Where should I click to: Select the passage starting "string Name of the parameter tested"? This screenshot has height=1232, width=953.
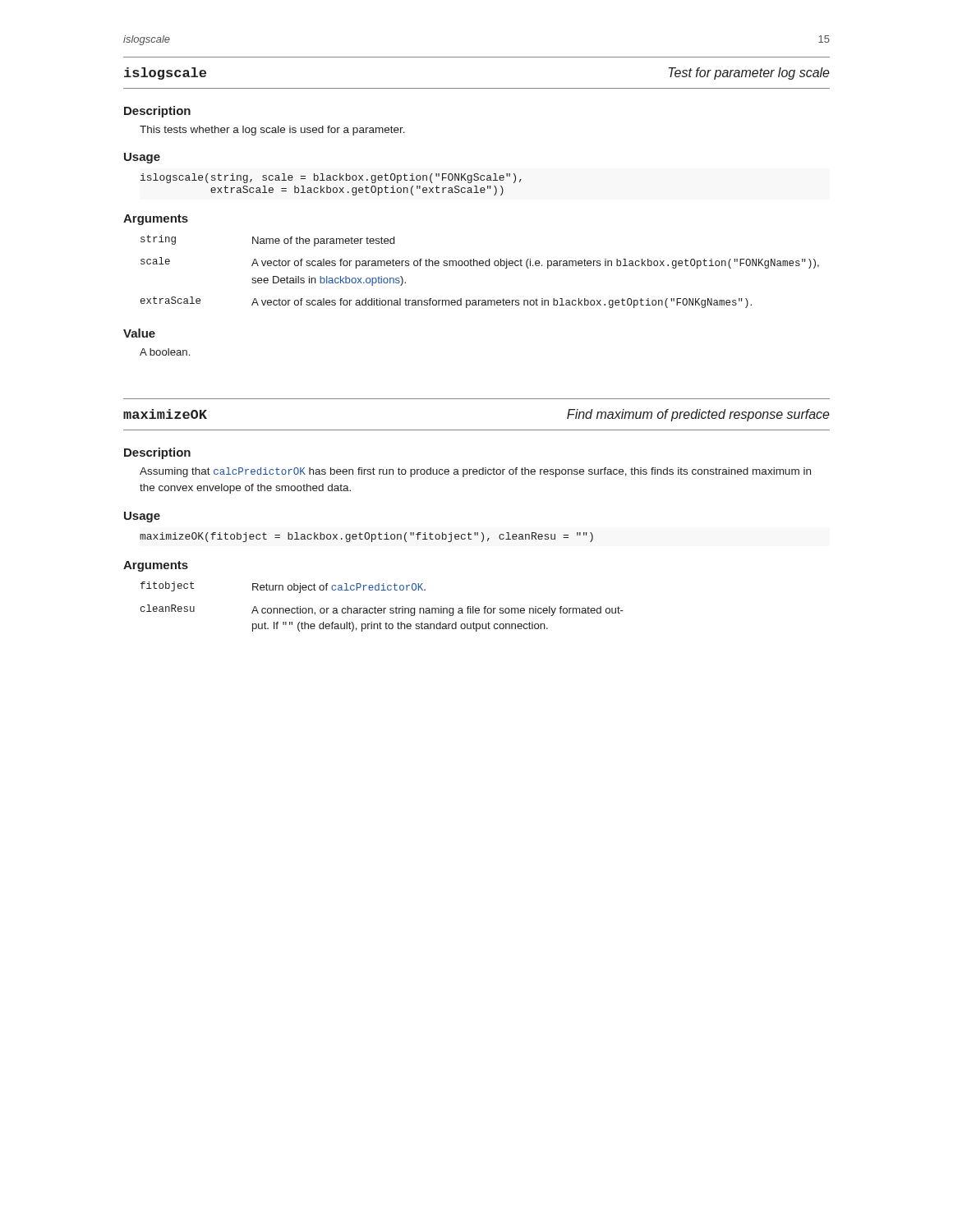tap(267, 241)
